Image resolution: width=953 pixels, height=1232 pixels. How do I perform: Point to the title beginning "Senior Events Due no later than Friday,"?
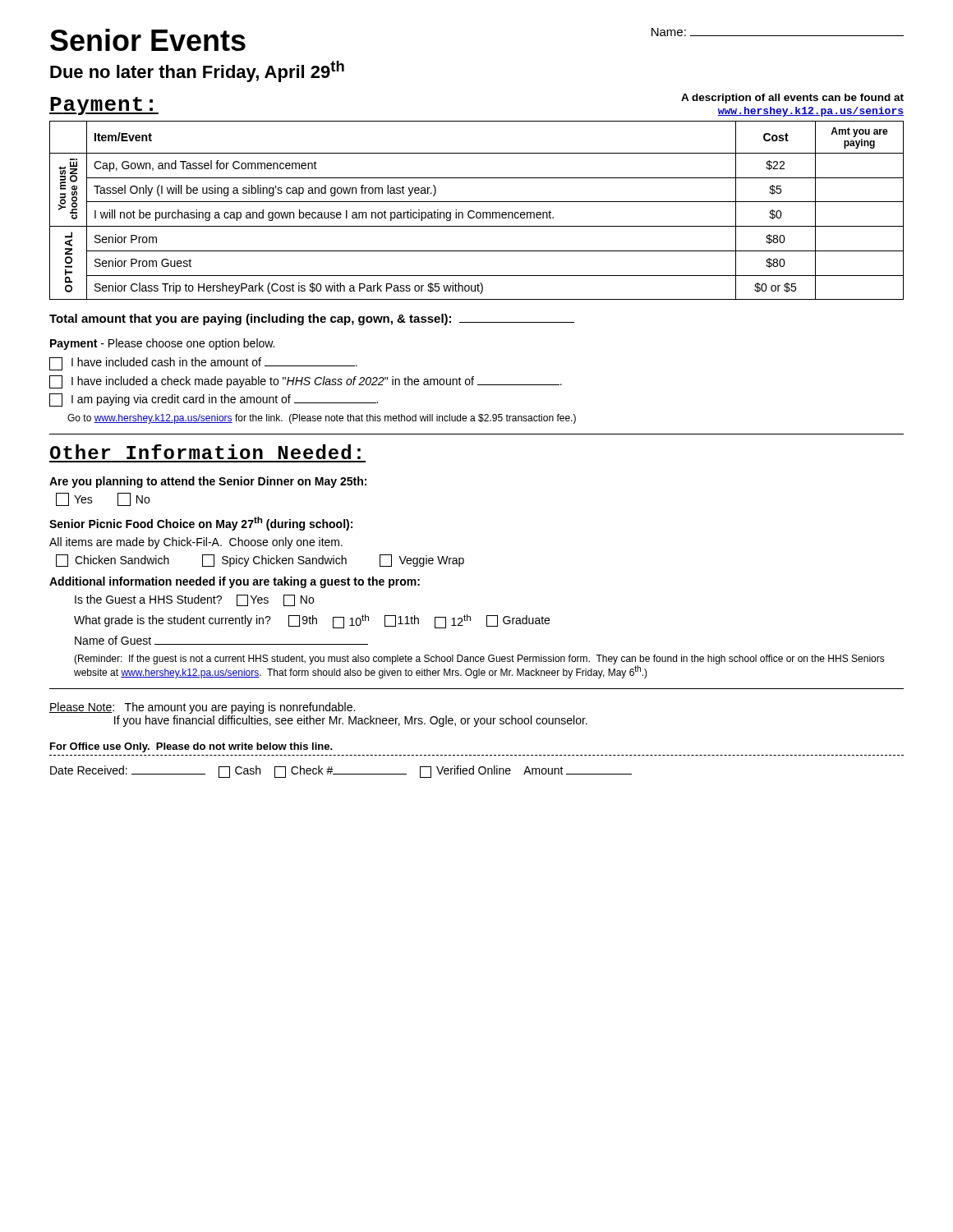[197, 54]
